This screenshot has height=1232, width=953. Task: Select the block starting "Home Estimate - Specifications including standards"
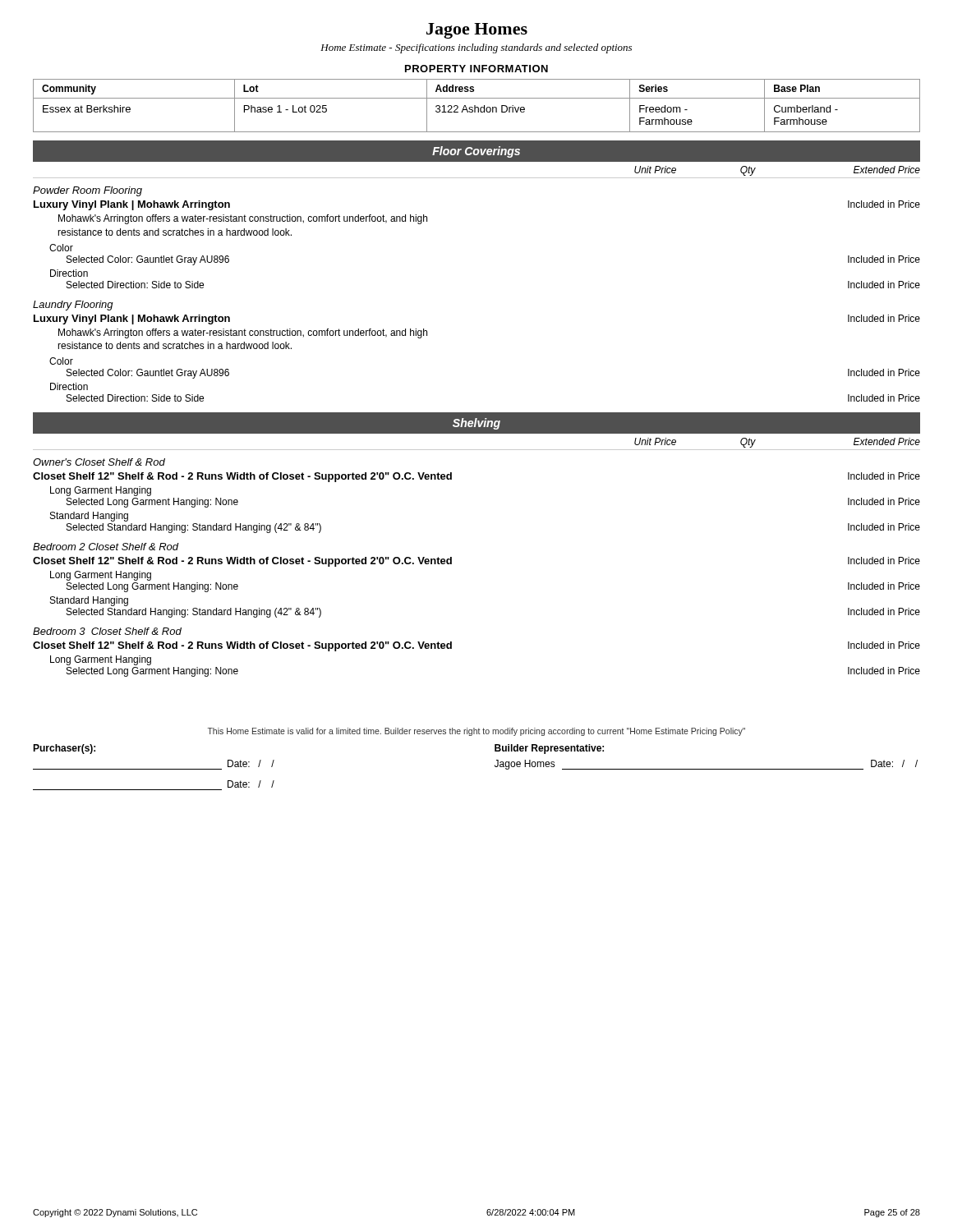[476, 47]
